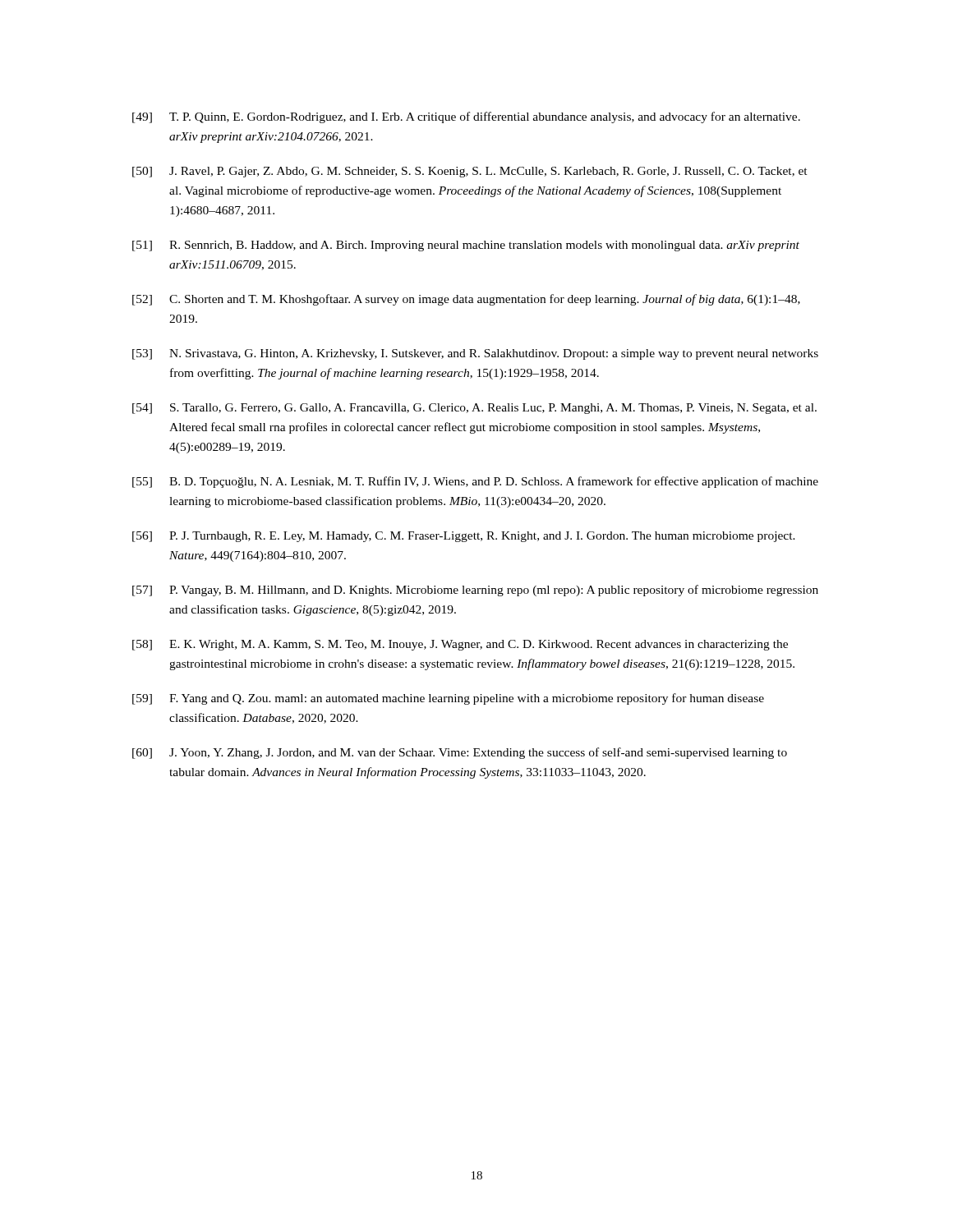Click on the list item containing "[57] P. Vangay, B. M. Hillmann, and"
Screen dimensions: 1232x953
point(476,600)
